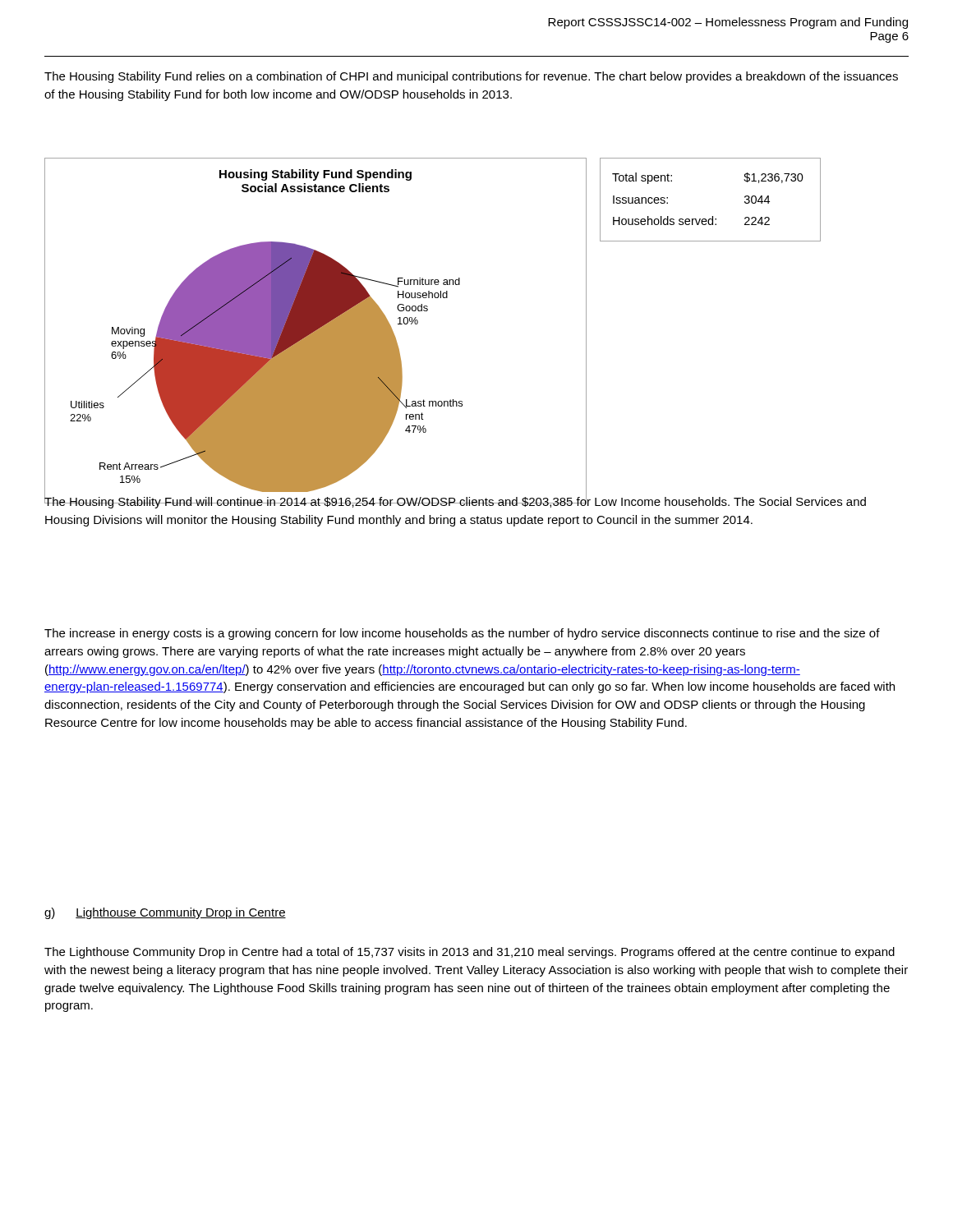Click the passage that begins "The Housing Stability Fund will"
953x1232 pixels.
(456, 510)
